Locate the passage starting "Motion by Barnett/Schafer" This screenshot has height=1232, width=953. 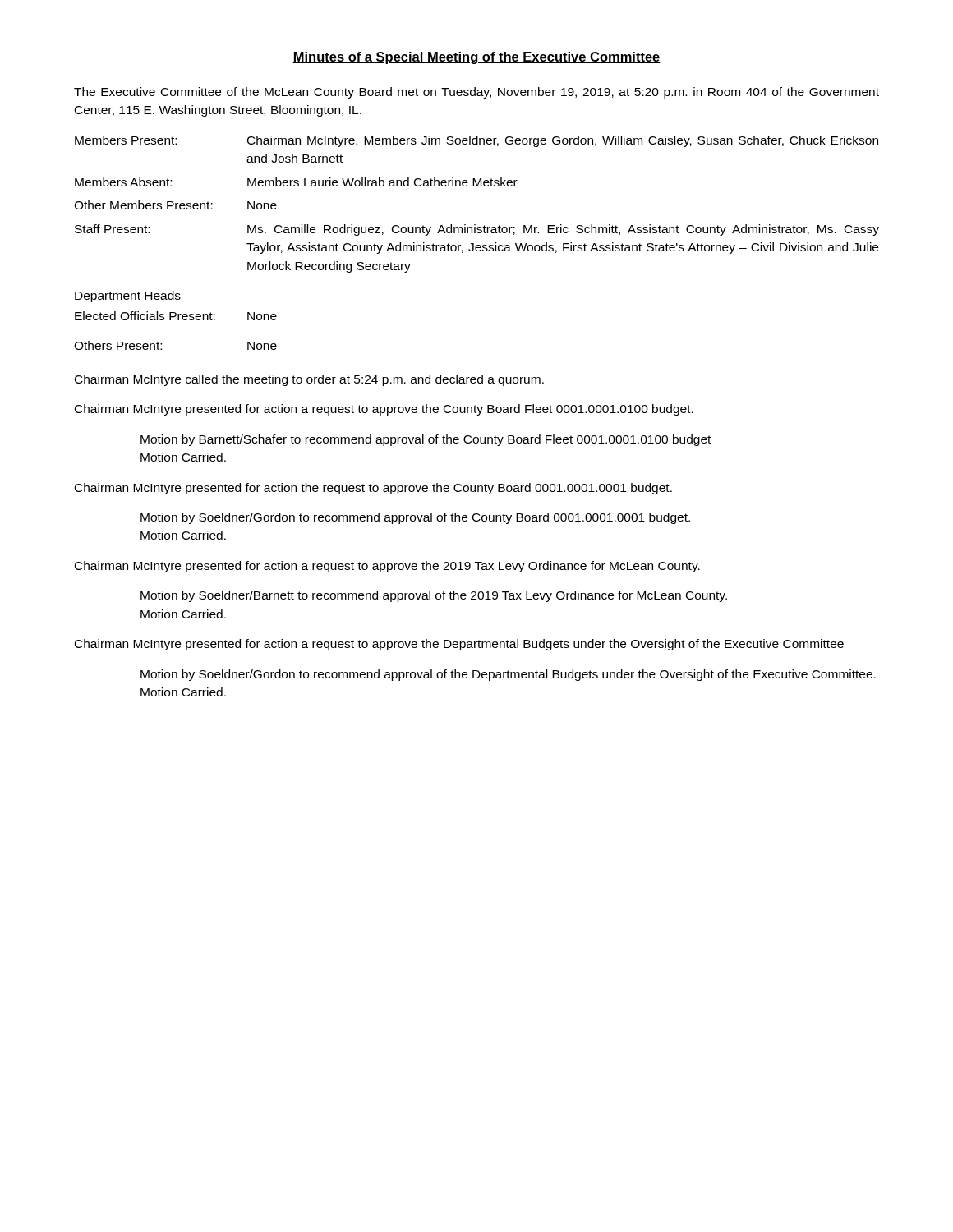[x=425, y=448]
